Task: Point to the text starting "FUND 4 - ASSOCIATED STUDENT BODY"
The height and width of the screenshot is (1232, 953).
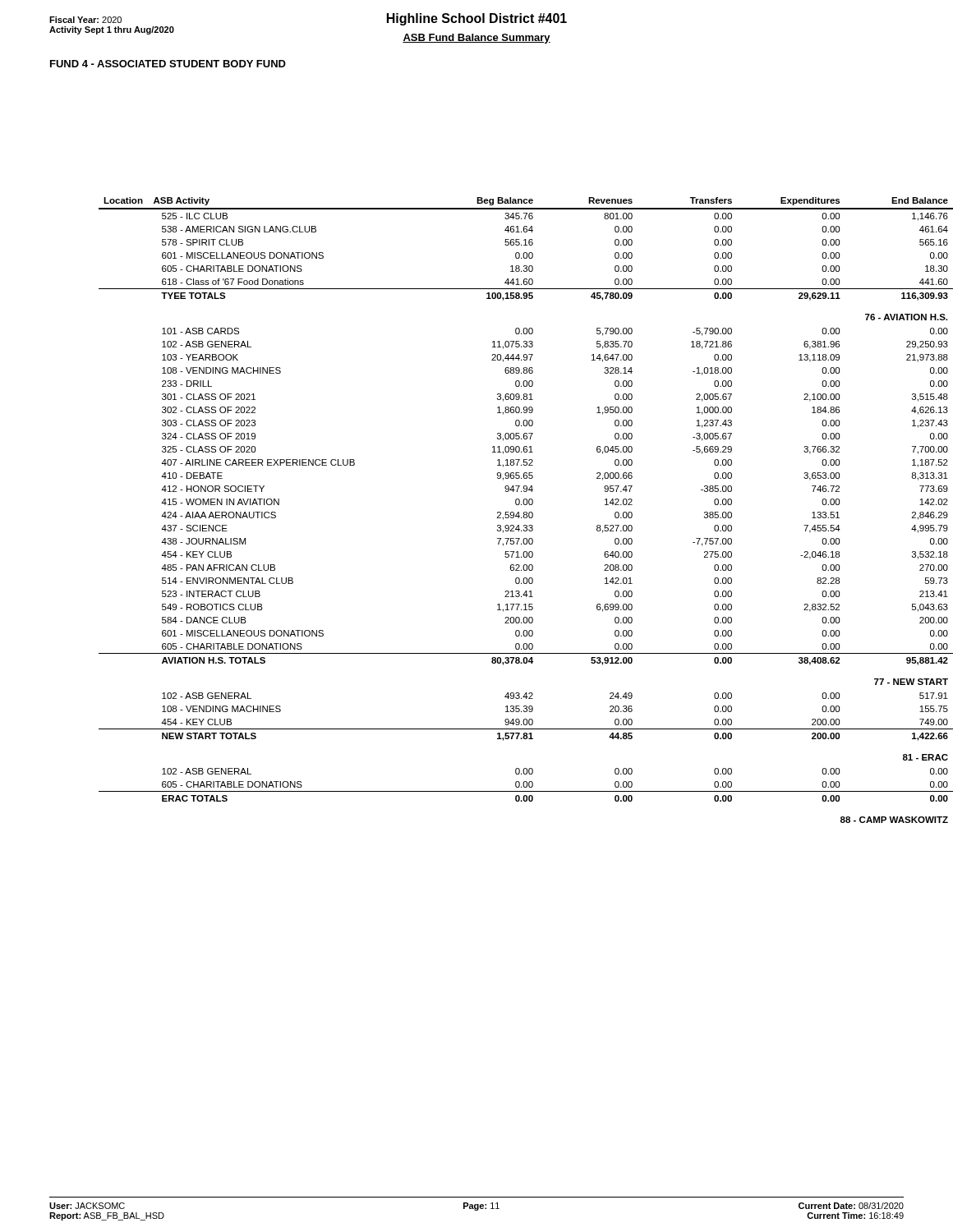Action: [168, 64]
